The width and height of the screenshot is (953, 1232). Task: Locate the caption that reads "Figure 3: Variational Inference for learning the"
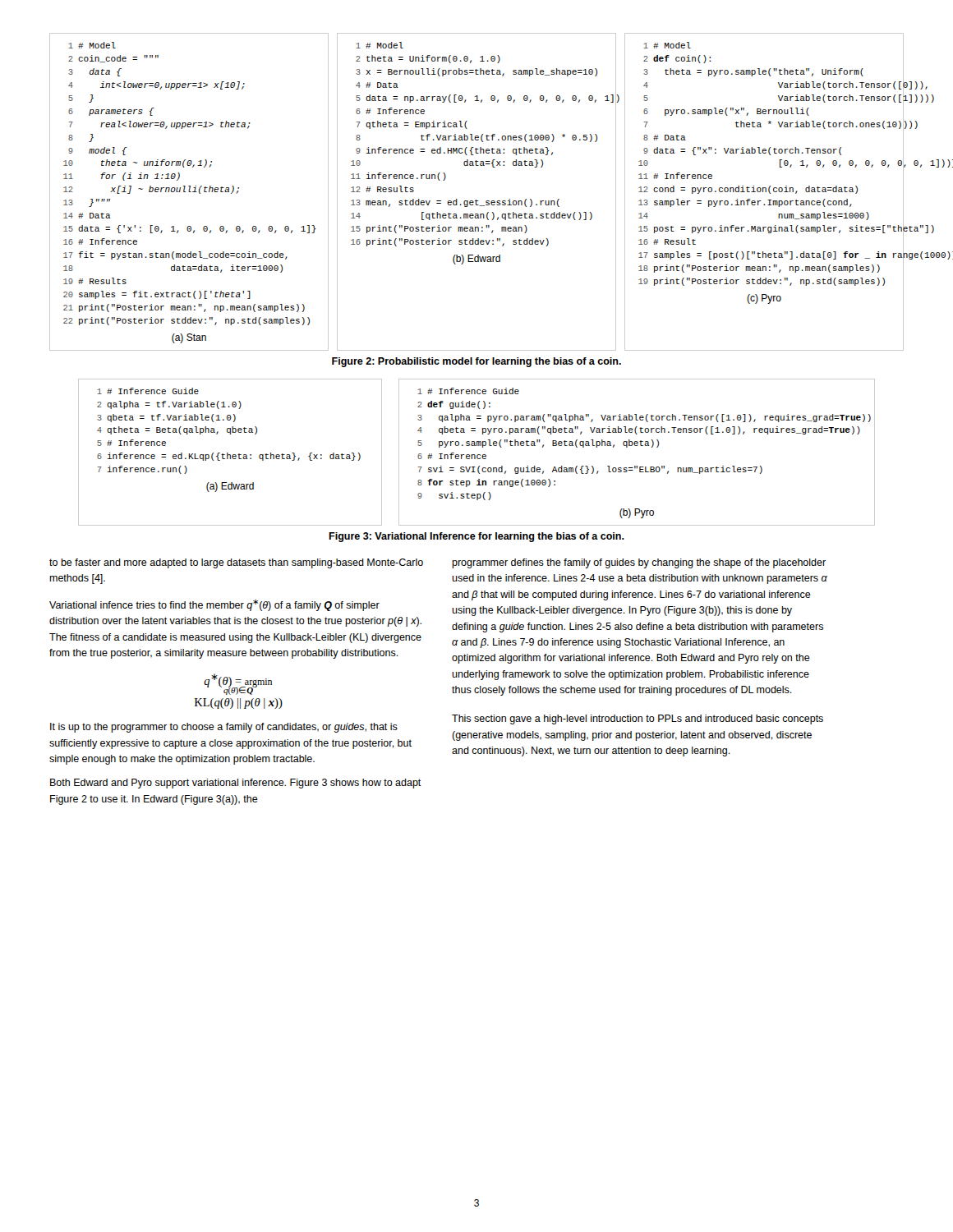coord(476,536)
